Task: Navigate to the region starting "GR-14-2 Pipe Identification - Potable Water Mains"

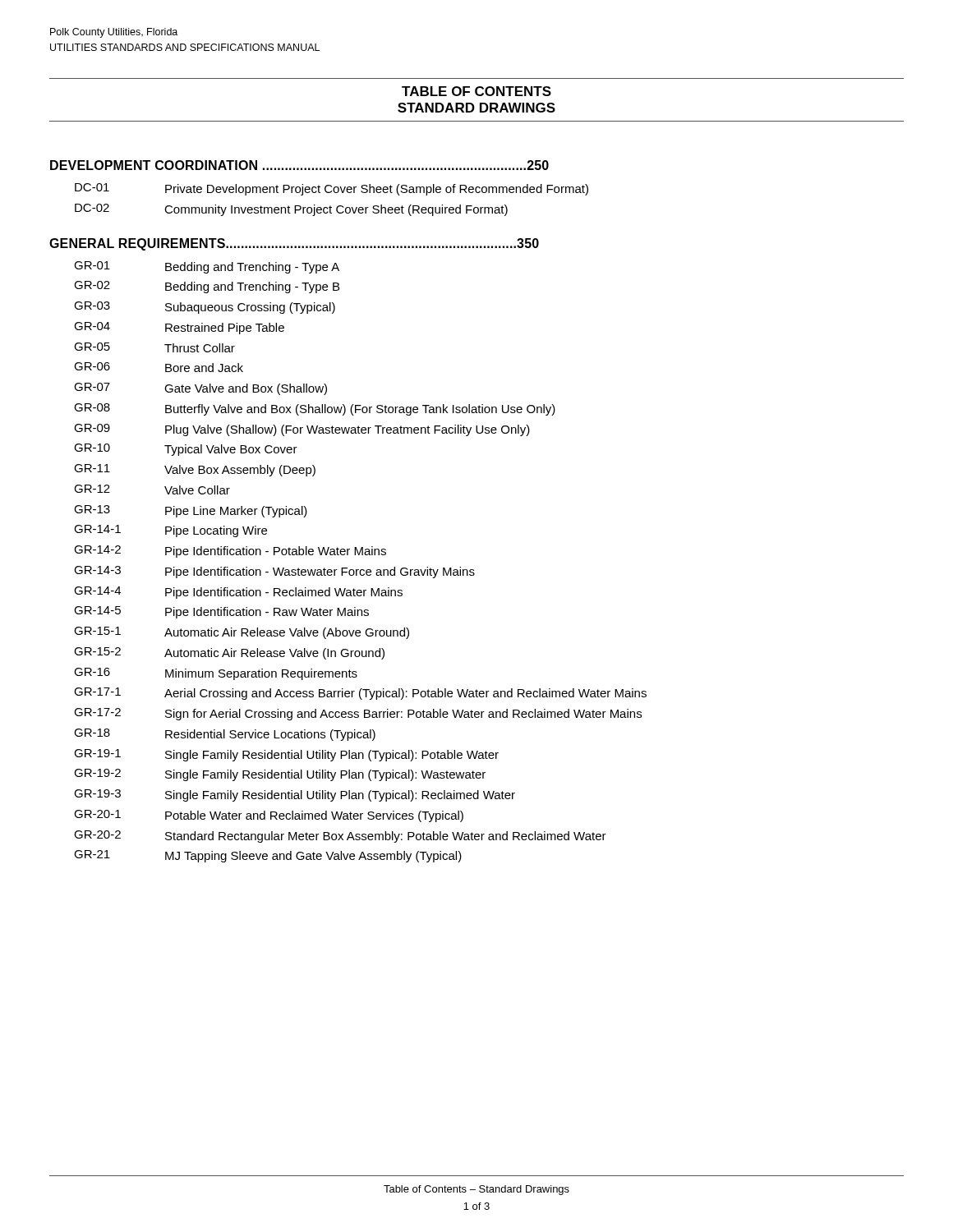Action: [230, 552]
